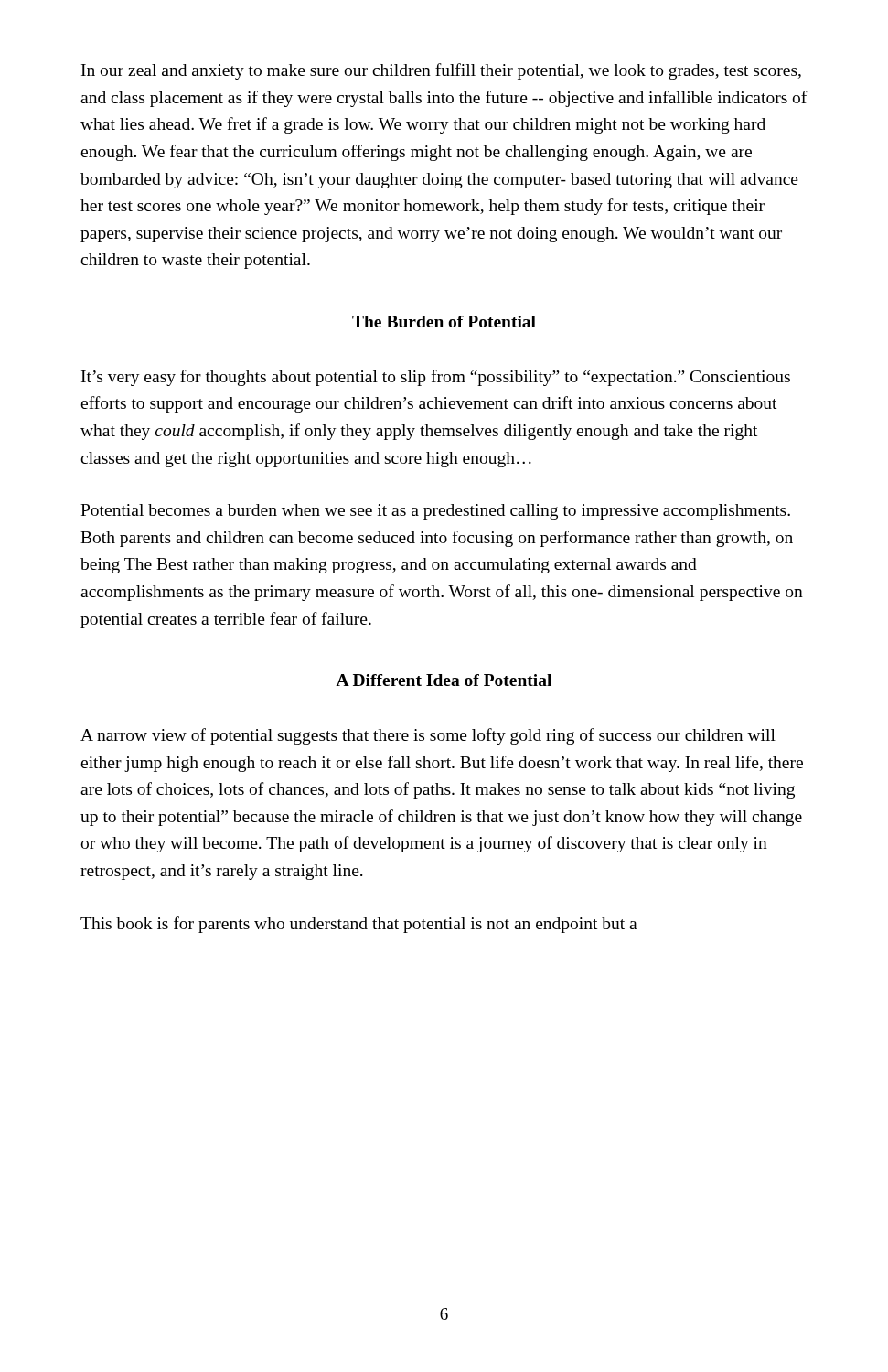Locate the block of text that opens with "Potential becomes a burden when"
The image size is (888, 1372).
[x=442, y=564]
